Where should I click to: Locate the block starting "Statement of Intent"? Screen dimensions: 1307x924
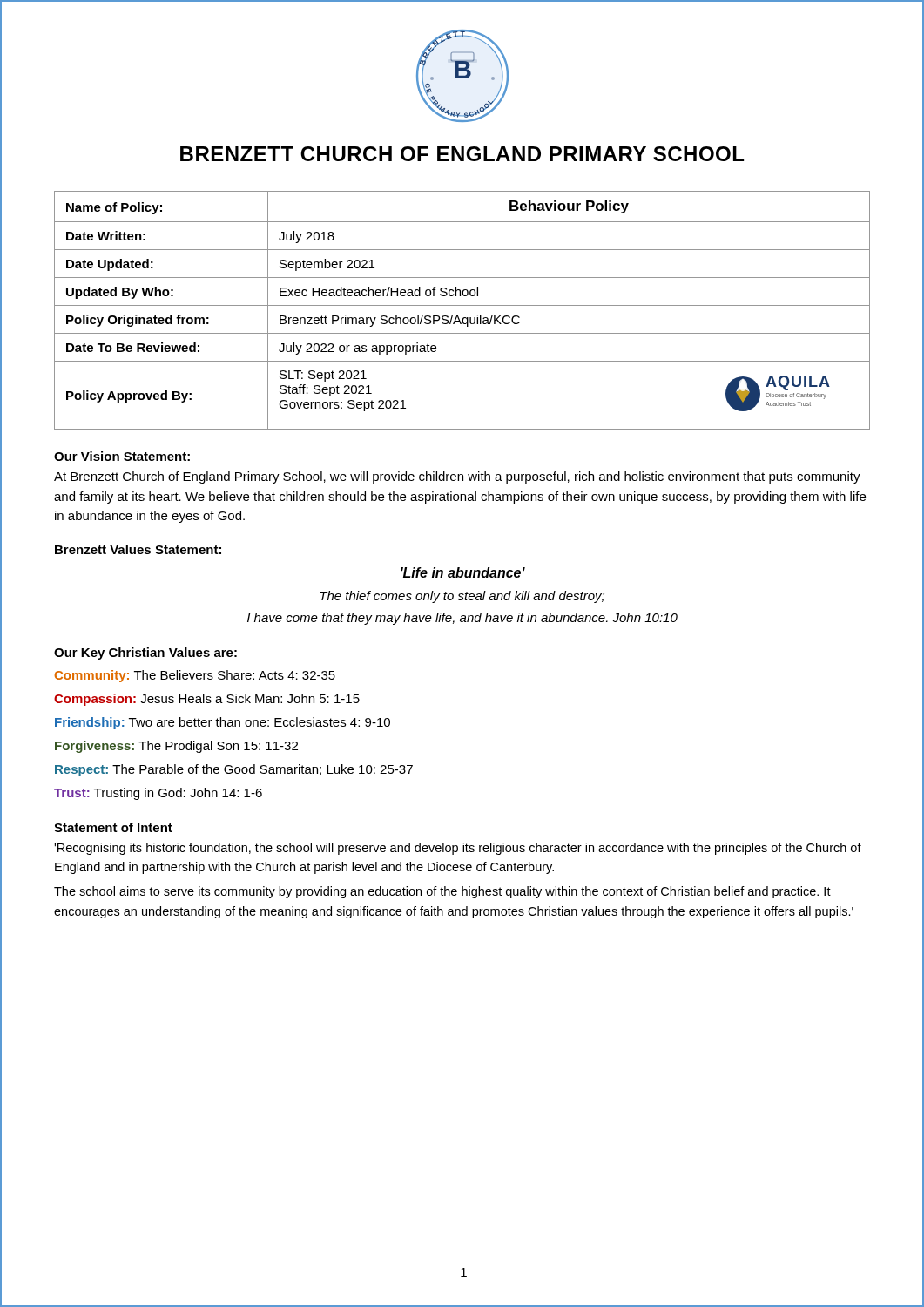coord(113,827)
